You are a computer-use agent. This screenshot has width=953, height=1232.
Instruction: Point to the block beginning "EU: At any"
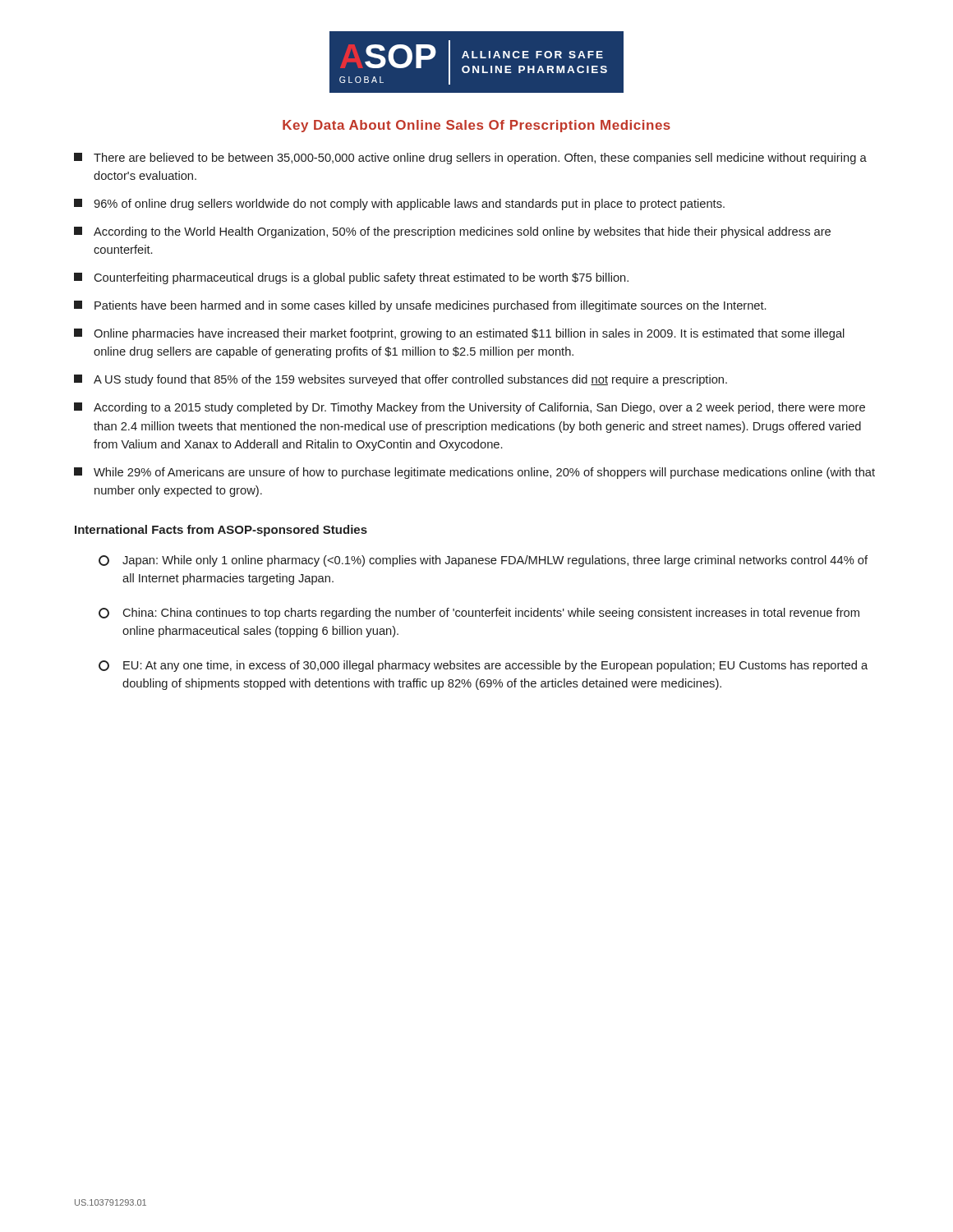pyautogui.click(x=489, y=674)
